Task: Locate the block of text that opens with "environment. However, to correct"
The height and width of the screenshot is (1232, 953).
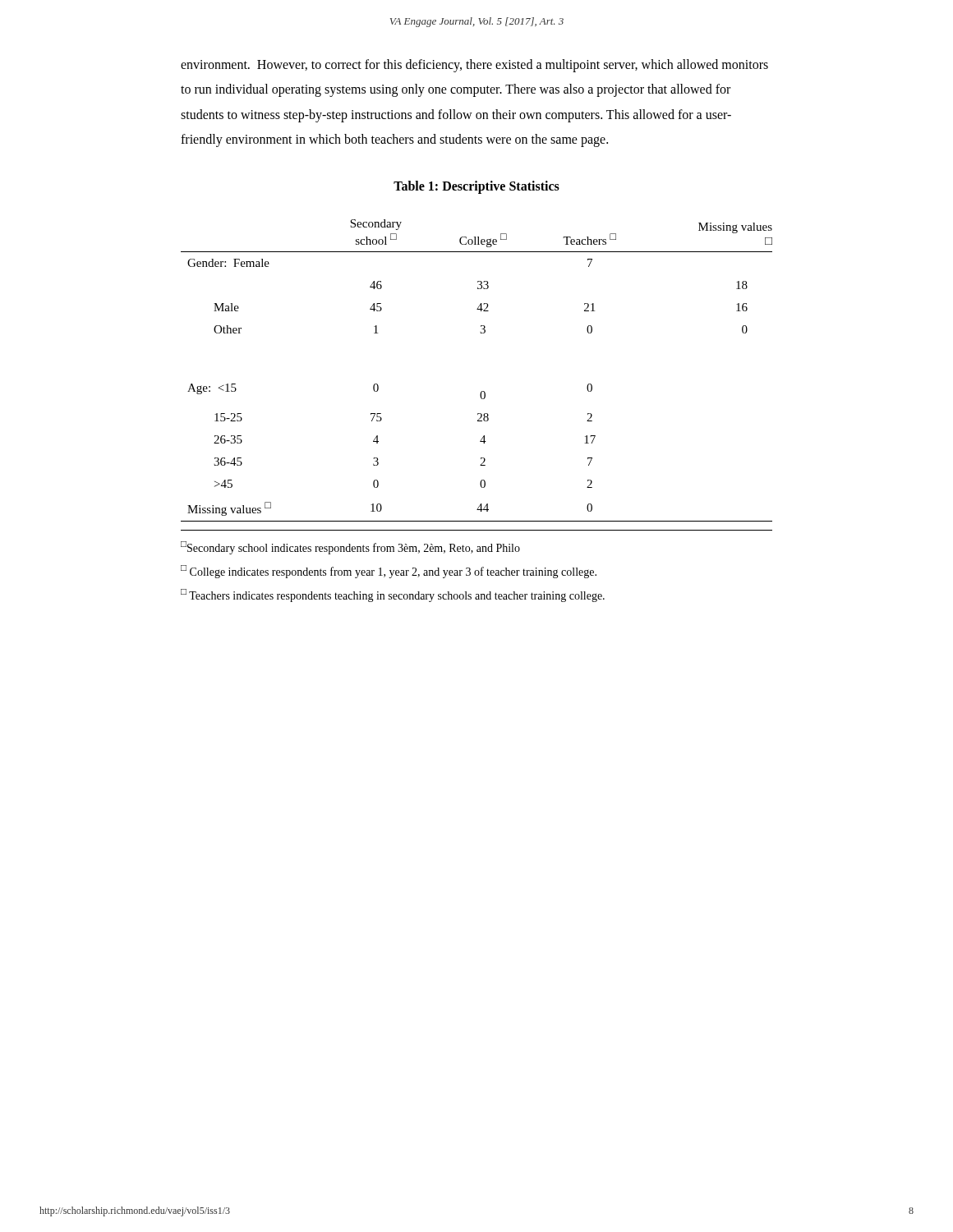Action: coord(475,102)
